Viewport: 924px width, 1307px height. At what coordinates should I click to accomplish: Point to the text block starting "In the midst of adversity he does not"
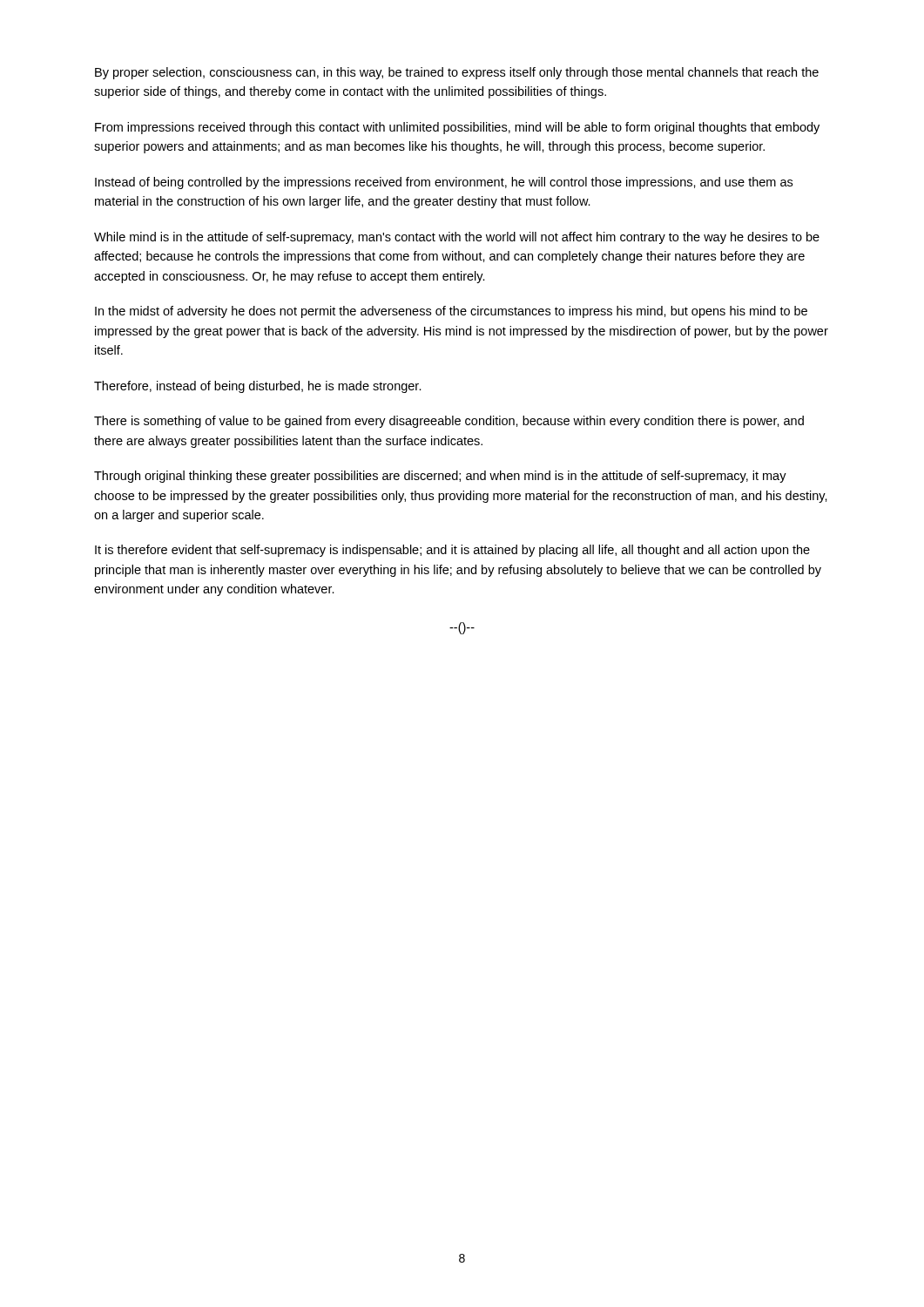pyautogui.click(x=461, y=331)
